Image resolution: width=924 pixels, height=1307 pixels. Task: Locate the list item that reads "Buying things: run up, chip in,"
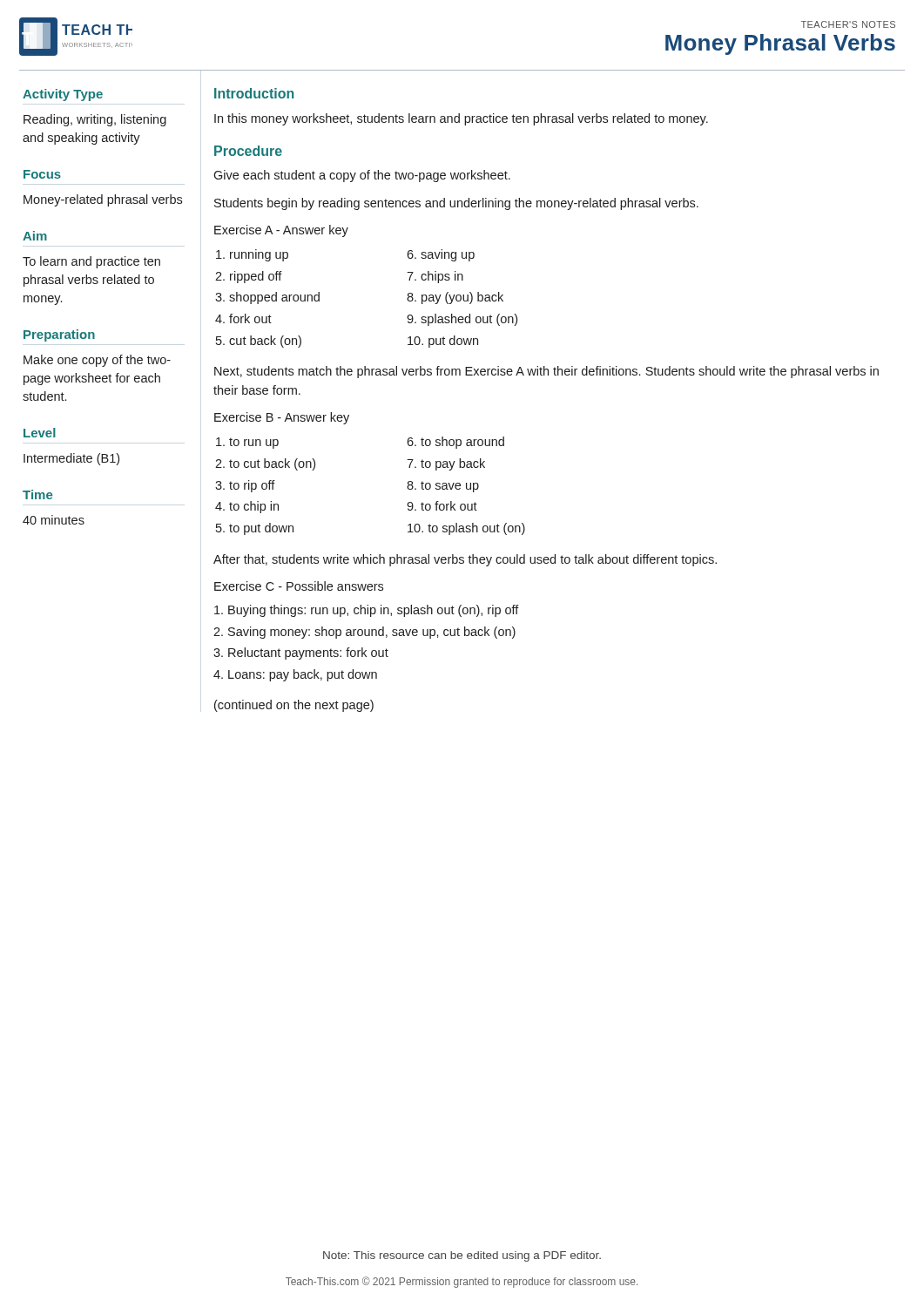tap(366, 610)
